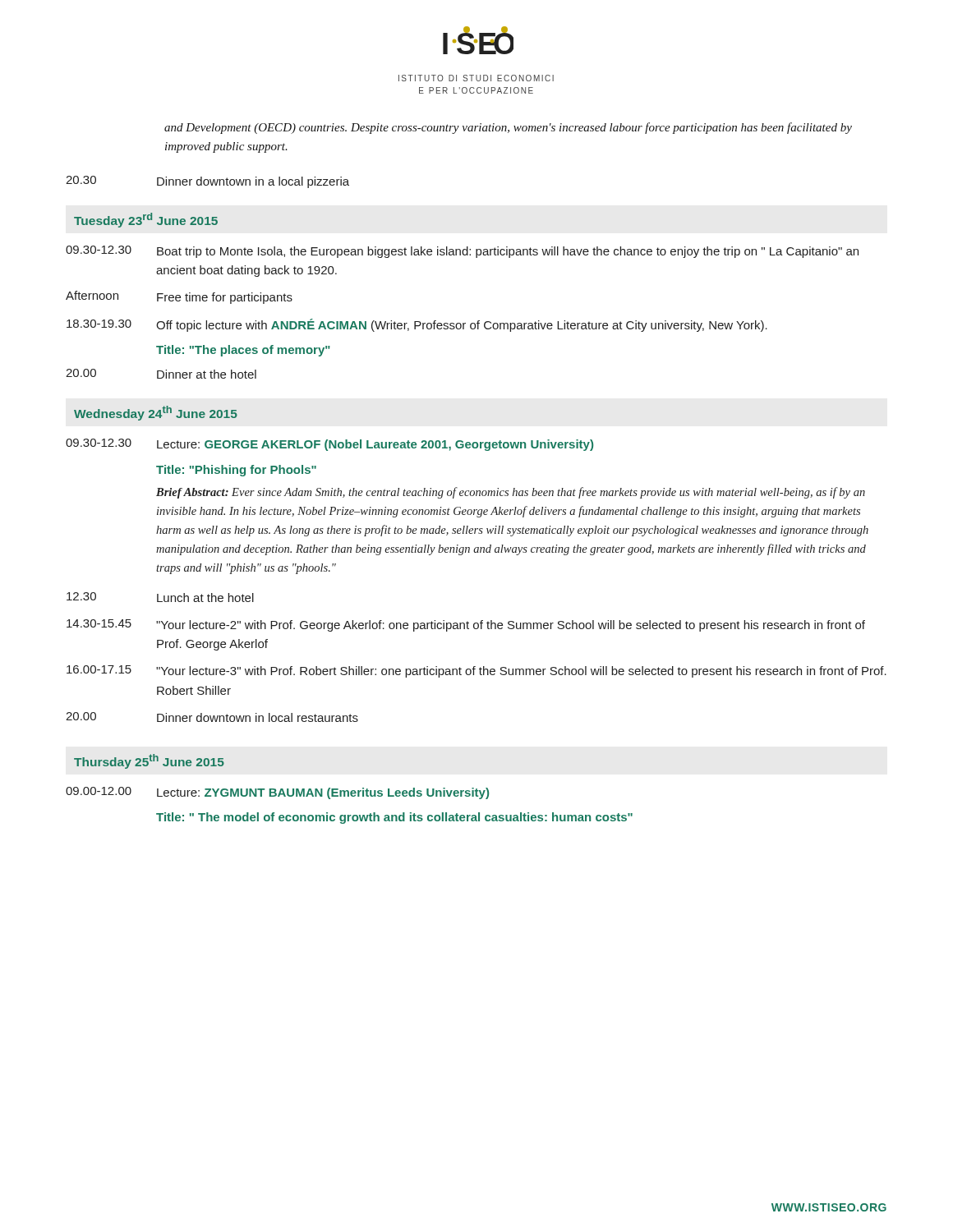Locate the text block that says "Title: "The places"
953x1232 pixels.
pos(243,349)
